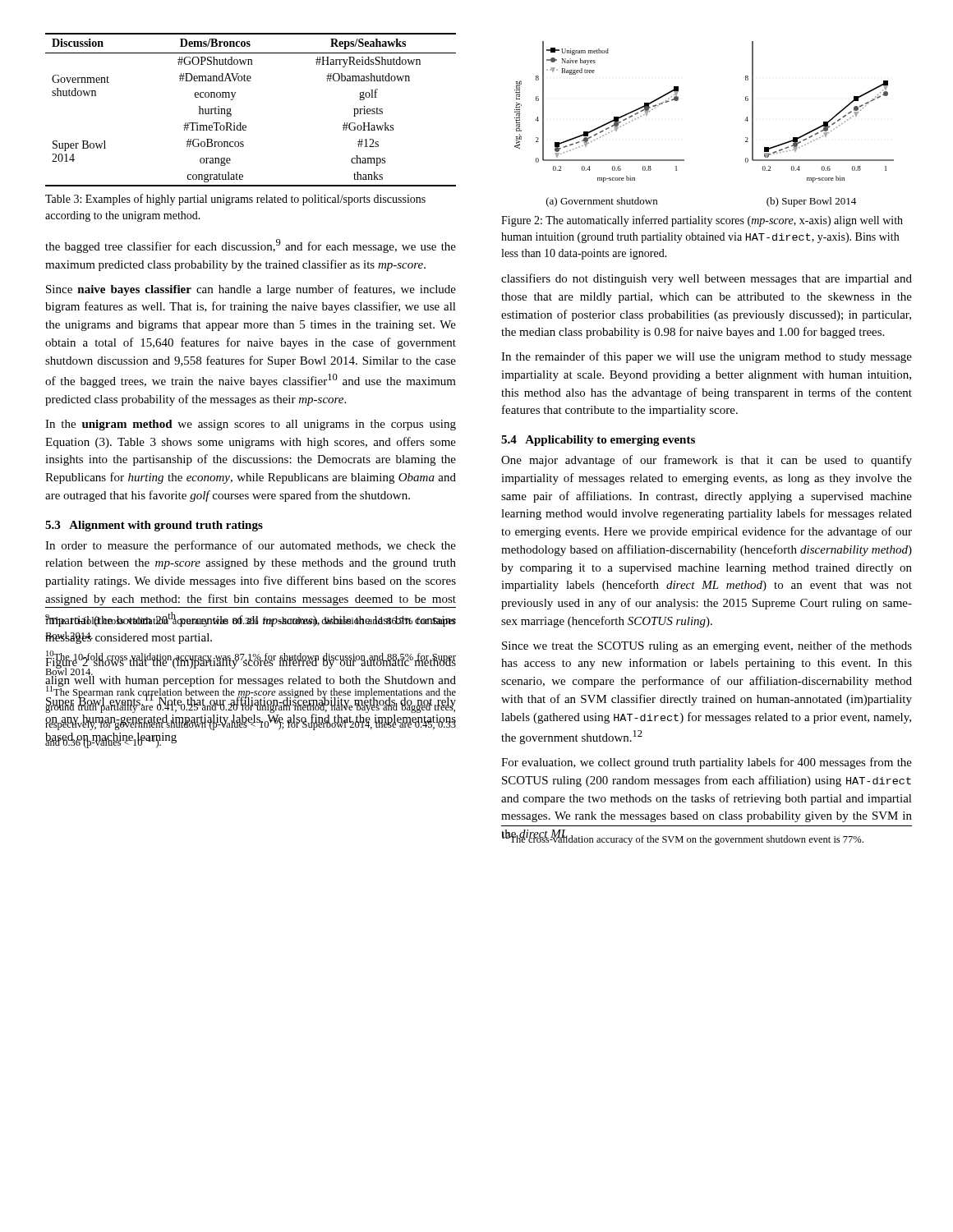The width and height of the screenshot is (953, 1232).
Task: Point to the text block starting "In the remainder of this paper we will"
Action: point(707,383)
